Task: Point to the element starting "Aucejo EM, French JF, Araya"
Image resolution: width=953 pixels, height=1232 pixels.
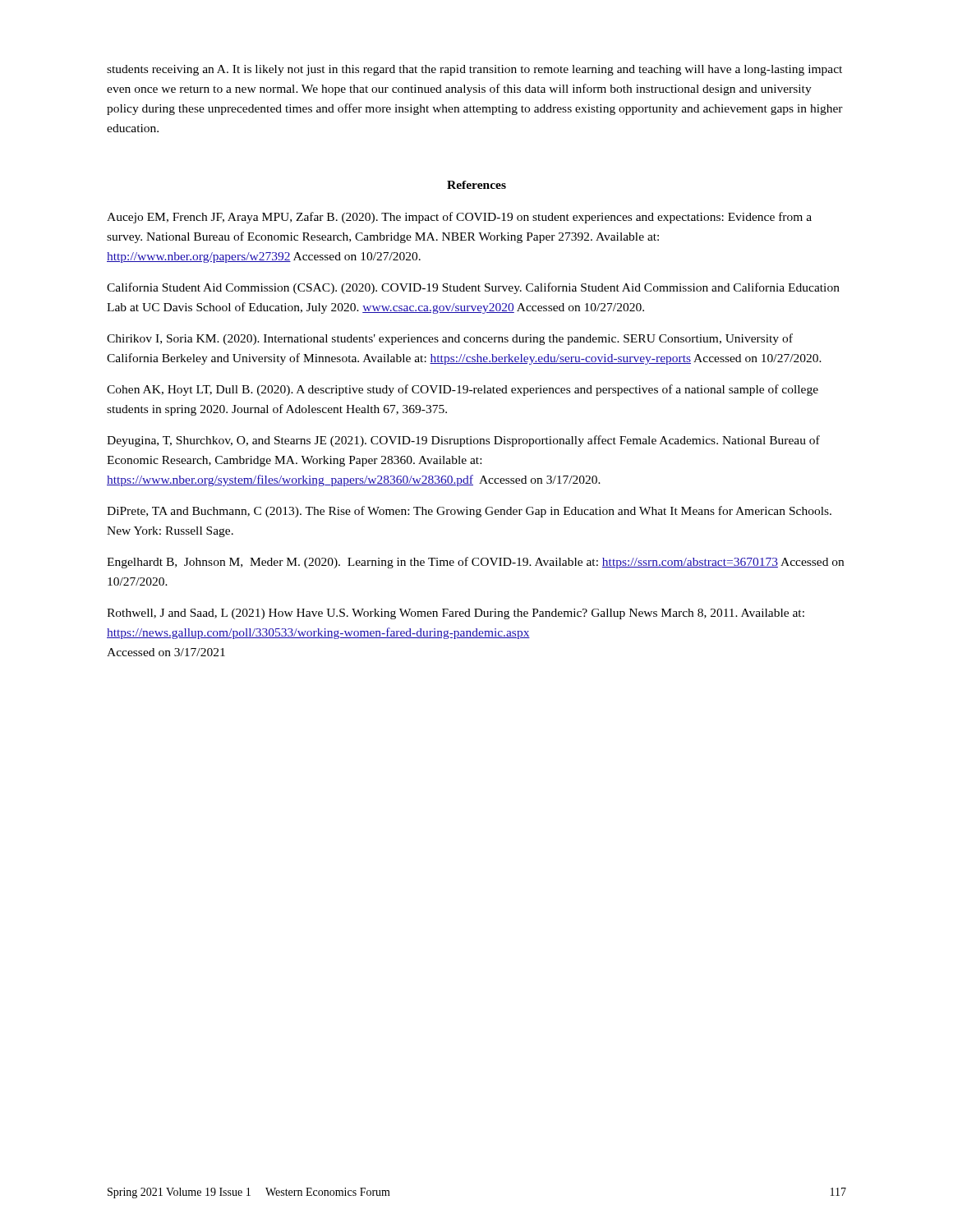Action: click(x=459, y=236)
